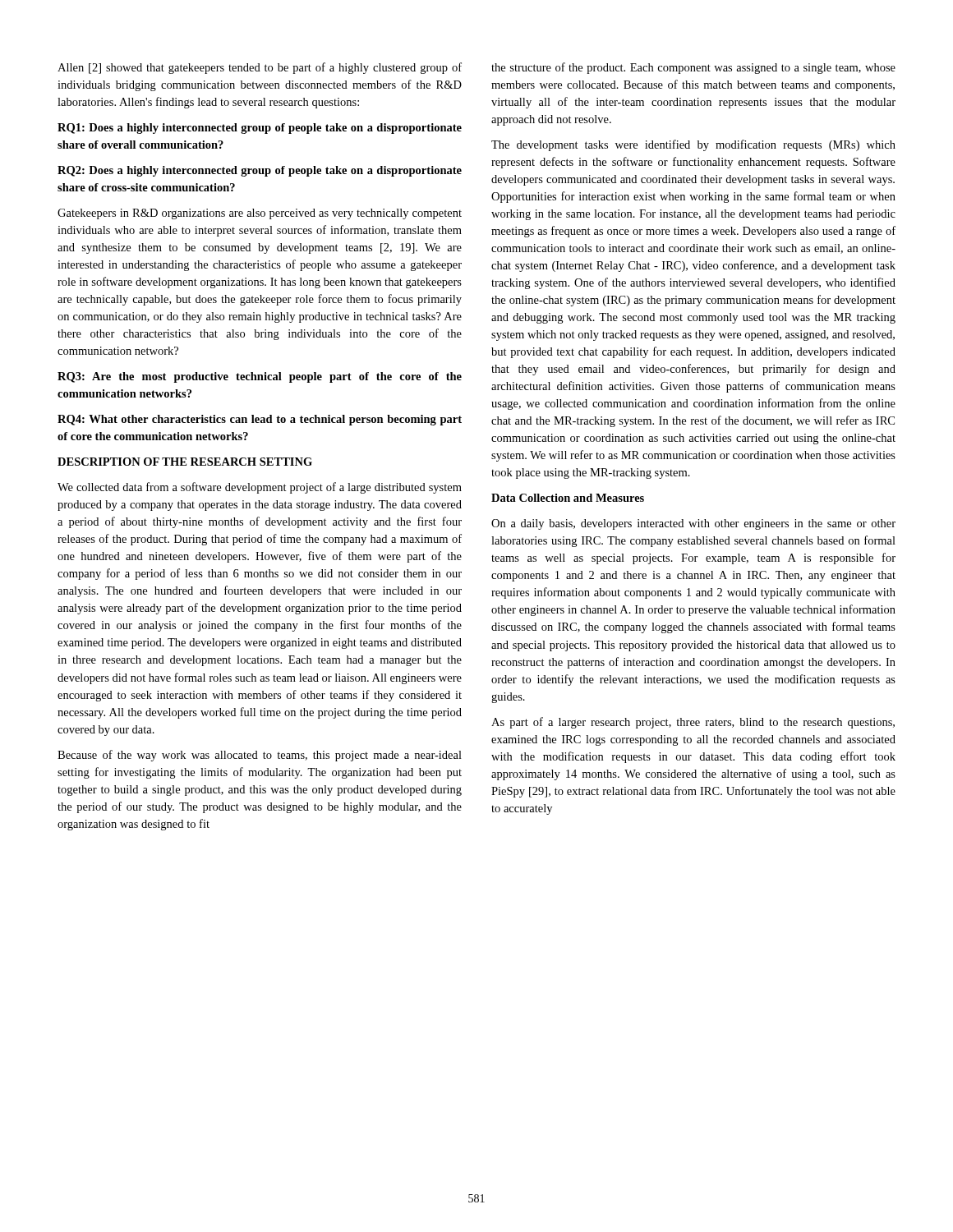Locate the element starting "Allen [2] showed that gatekeepers tended"
This screenshot has width=953, height=1232.
coord(260,85)
